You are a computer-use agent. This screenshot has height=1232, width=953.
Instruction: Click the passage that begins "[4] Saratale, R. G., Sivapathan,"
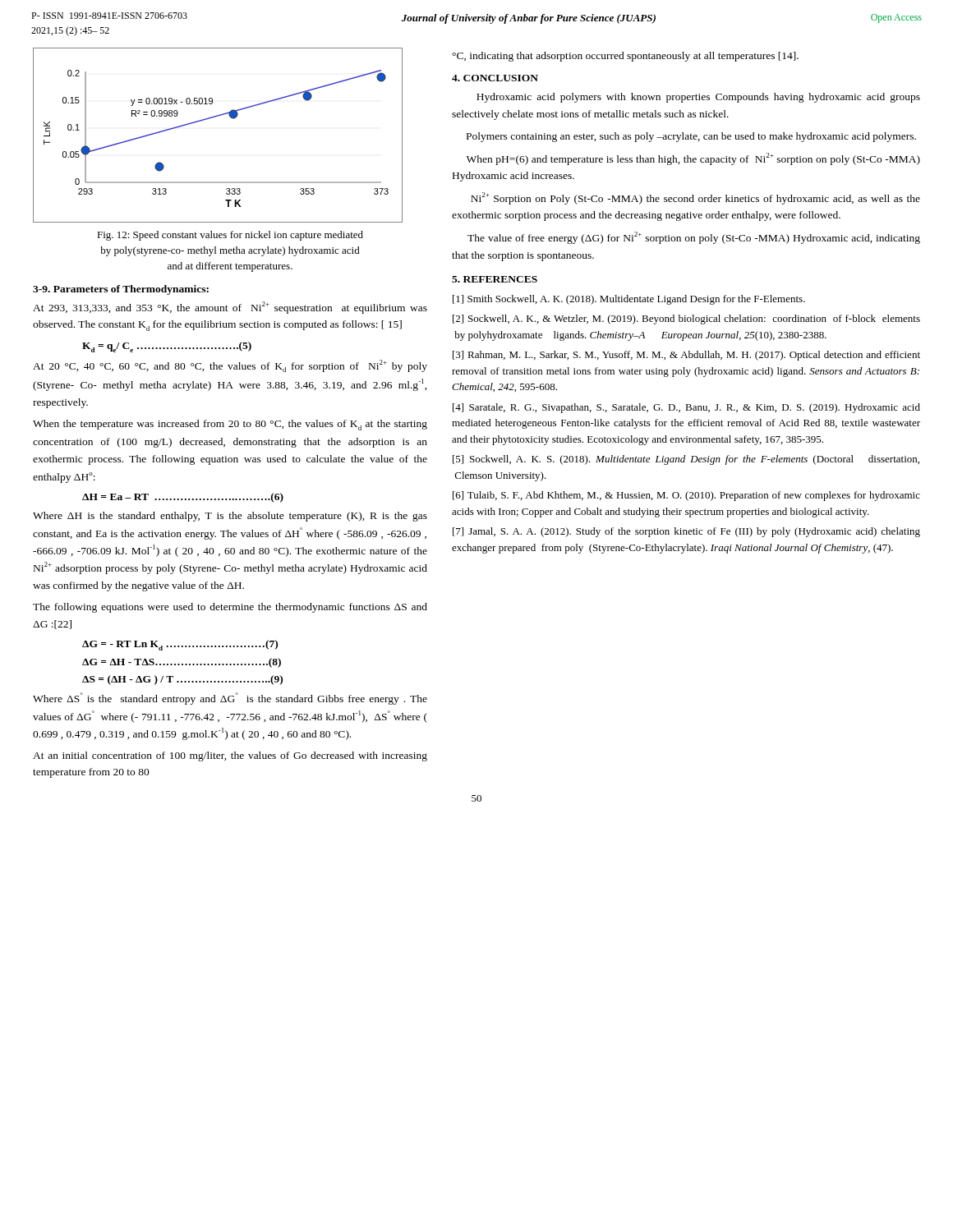(686, 423)
